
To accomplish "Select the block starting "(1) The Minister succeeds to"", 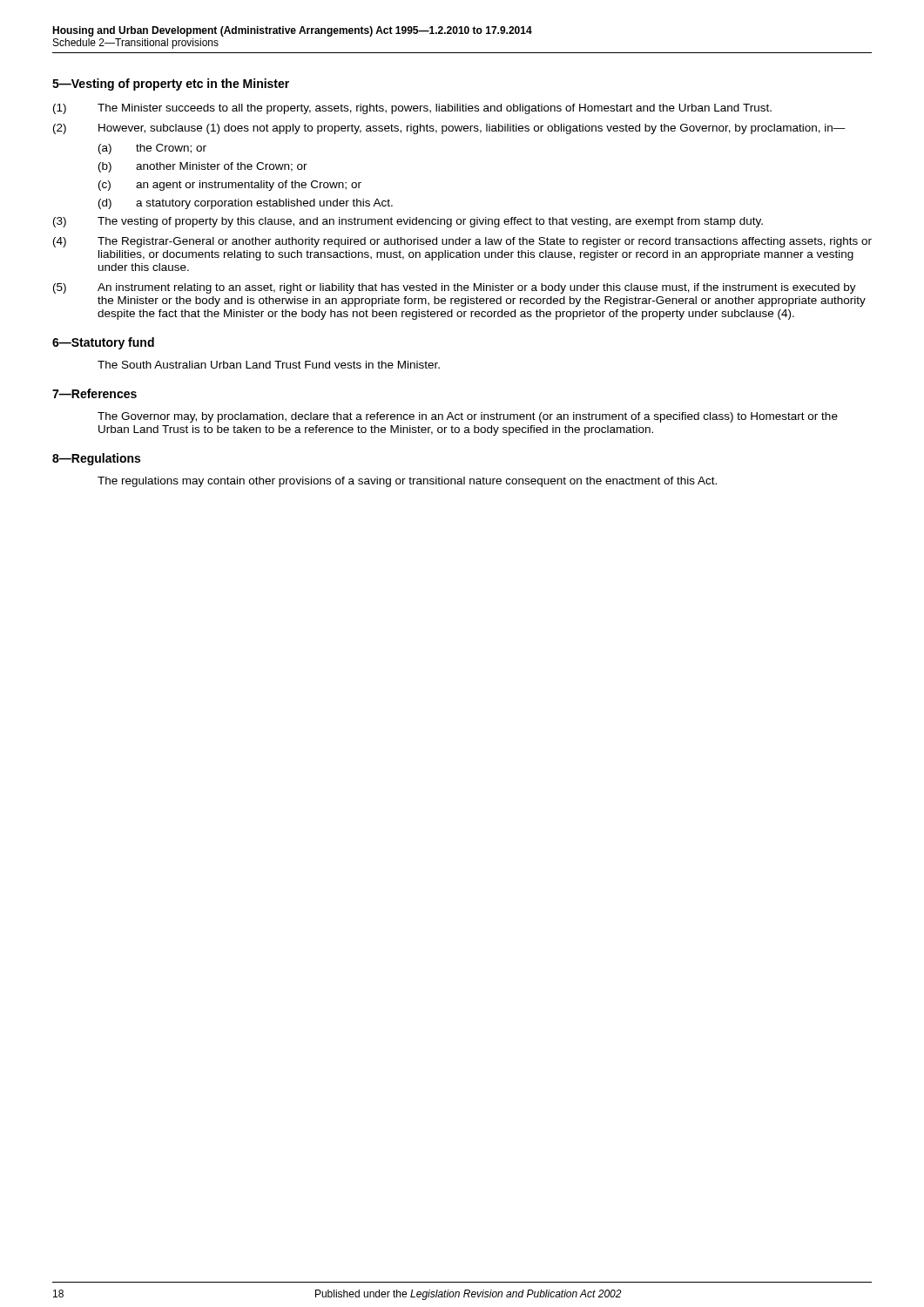I will 462,108.
